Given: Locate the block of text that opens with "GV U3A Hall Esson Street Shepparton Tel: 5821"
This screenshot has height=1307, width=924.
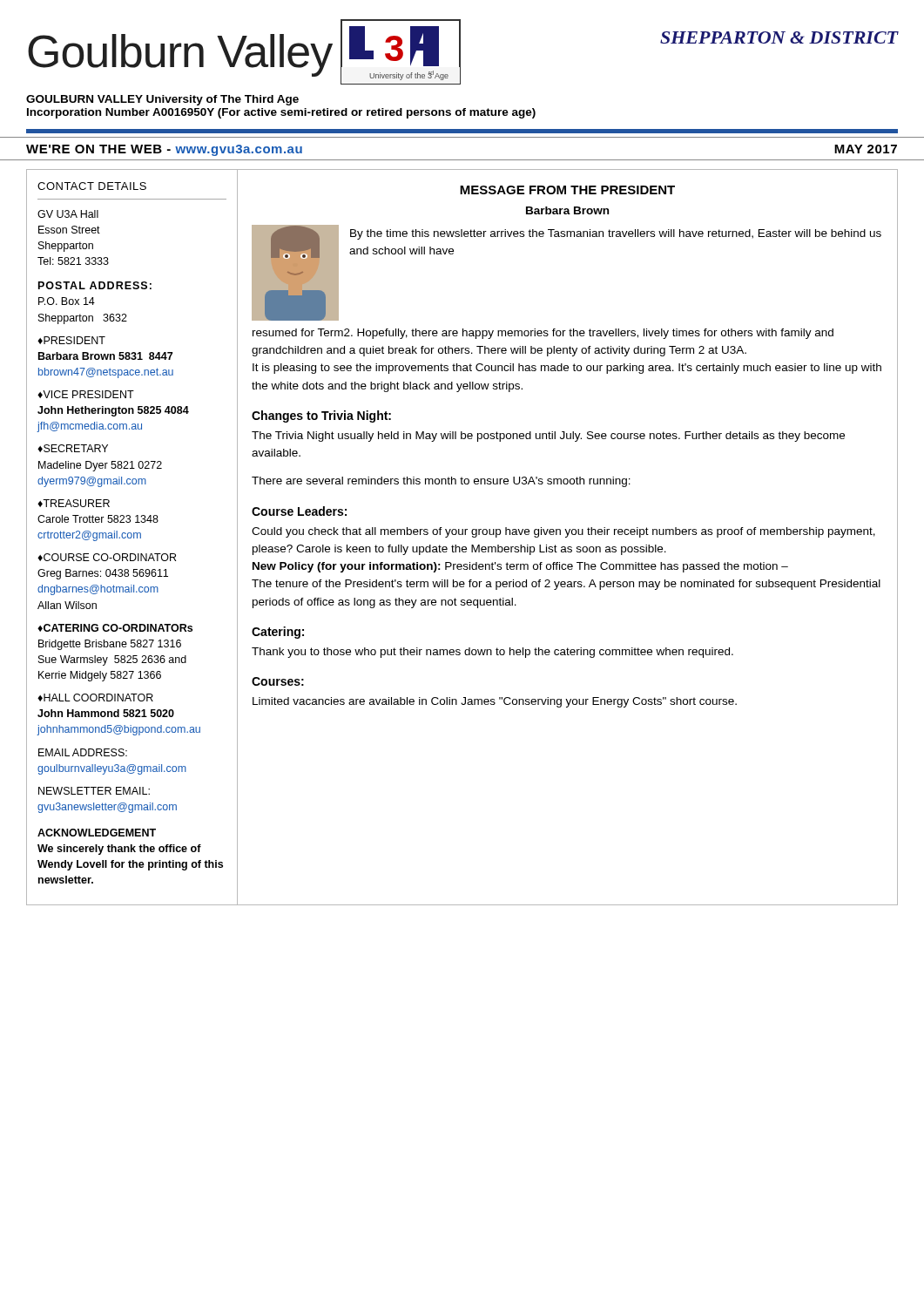Looking at the screenshot, I should (73, 238).
